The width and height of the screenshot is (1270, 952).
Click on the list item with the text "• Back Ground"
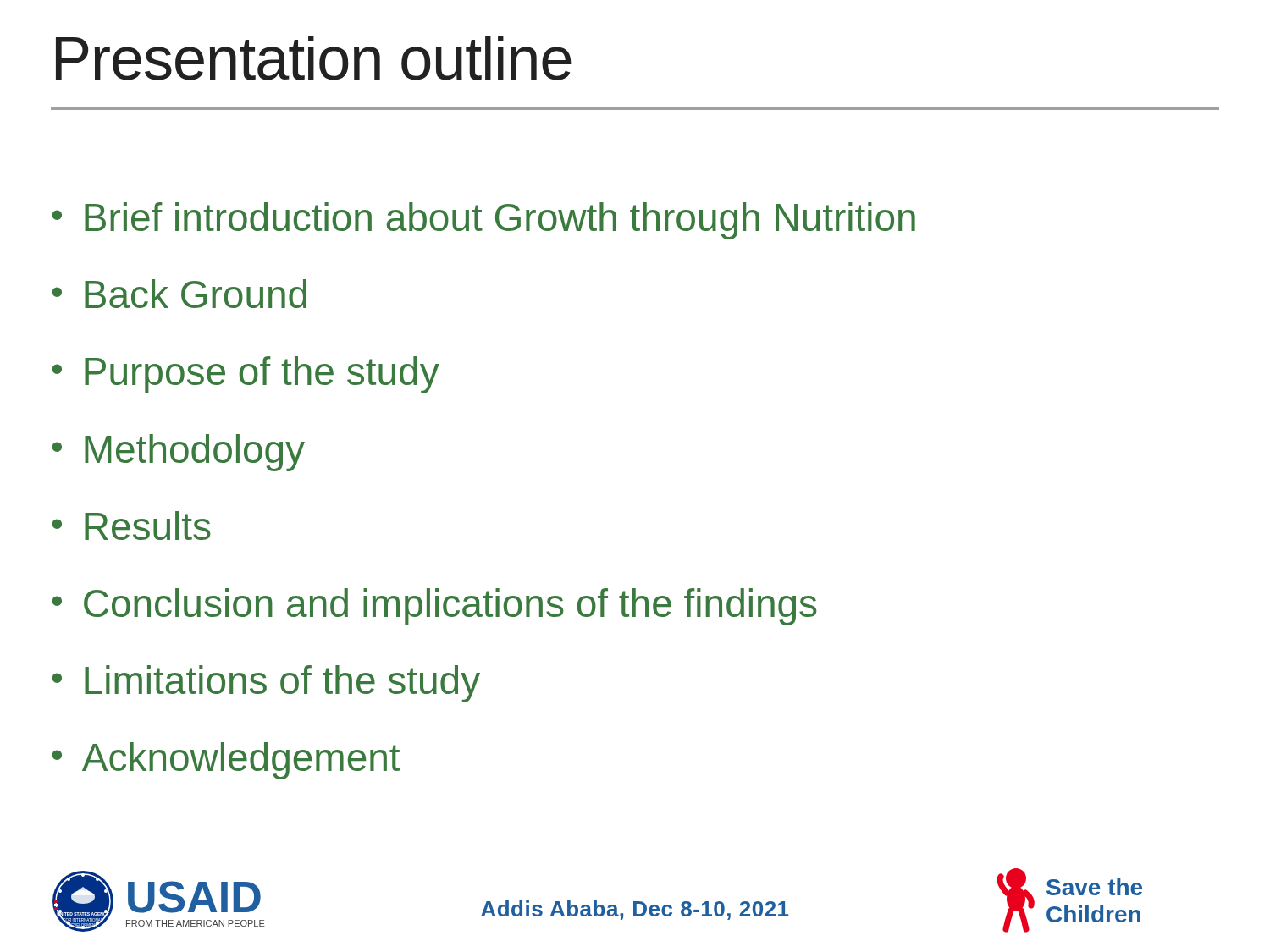pyautogui.click(x=180, y=295)
